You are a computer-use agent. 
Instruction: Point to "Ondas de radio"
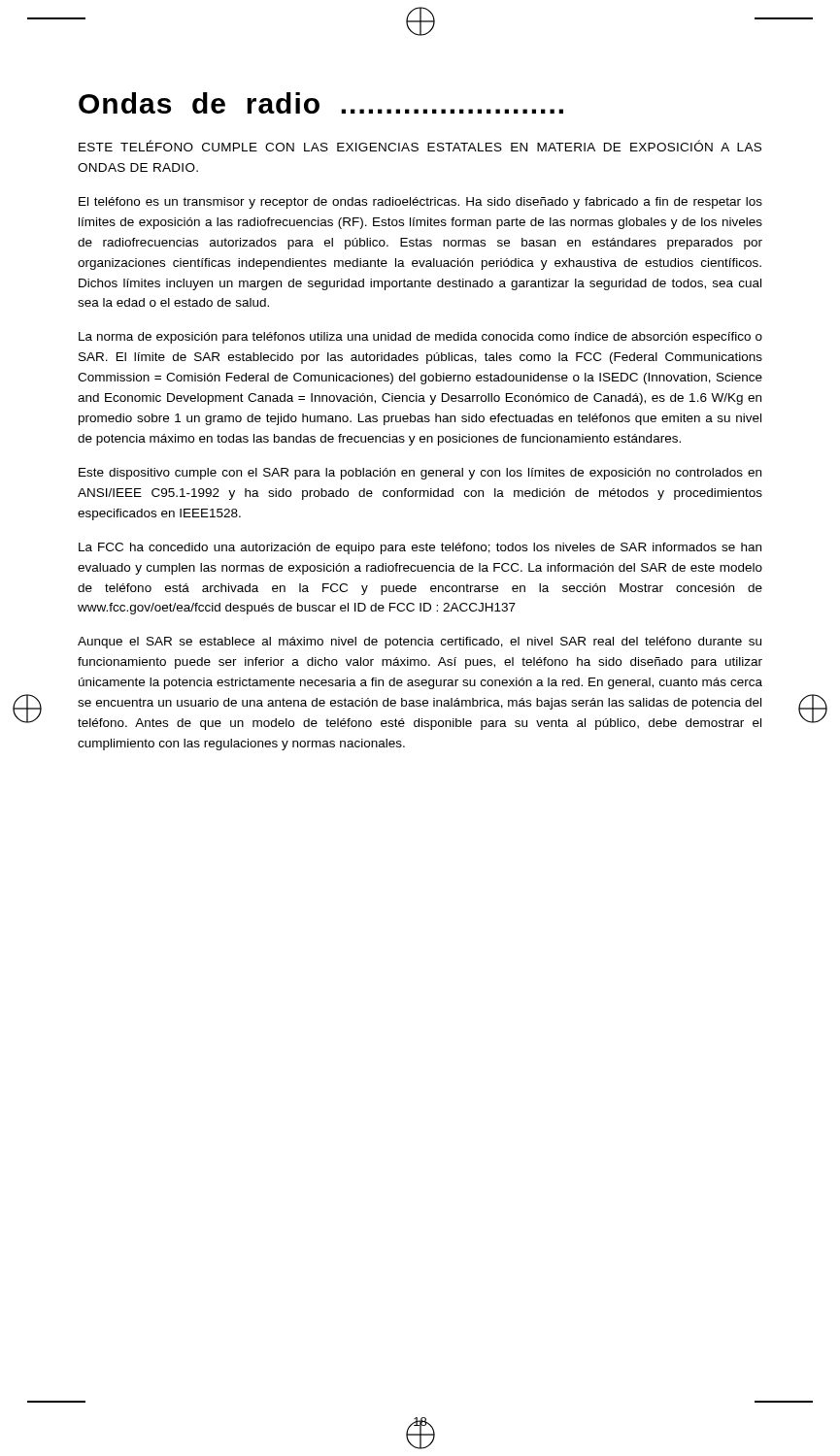322,103
